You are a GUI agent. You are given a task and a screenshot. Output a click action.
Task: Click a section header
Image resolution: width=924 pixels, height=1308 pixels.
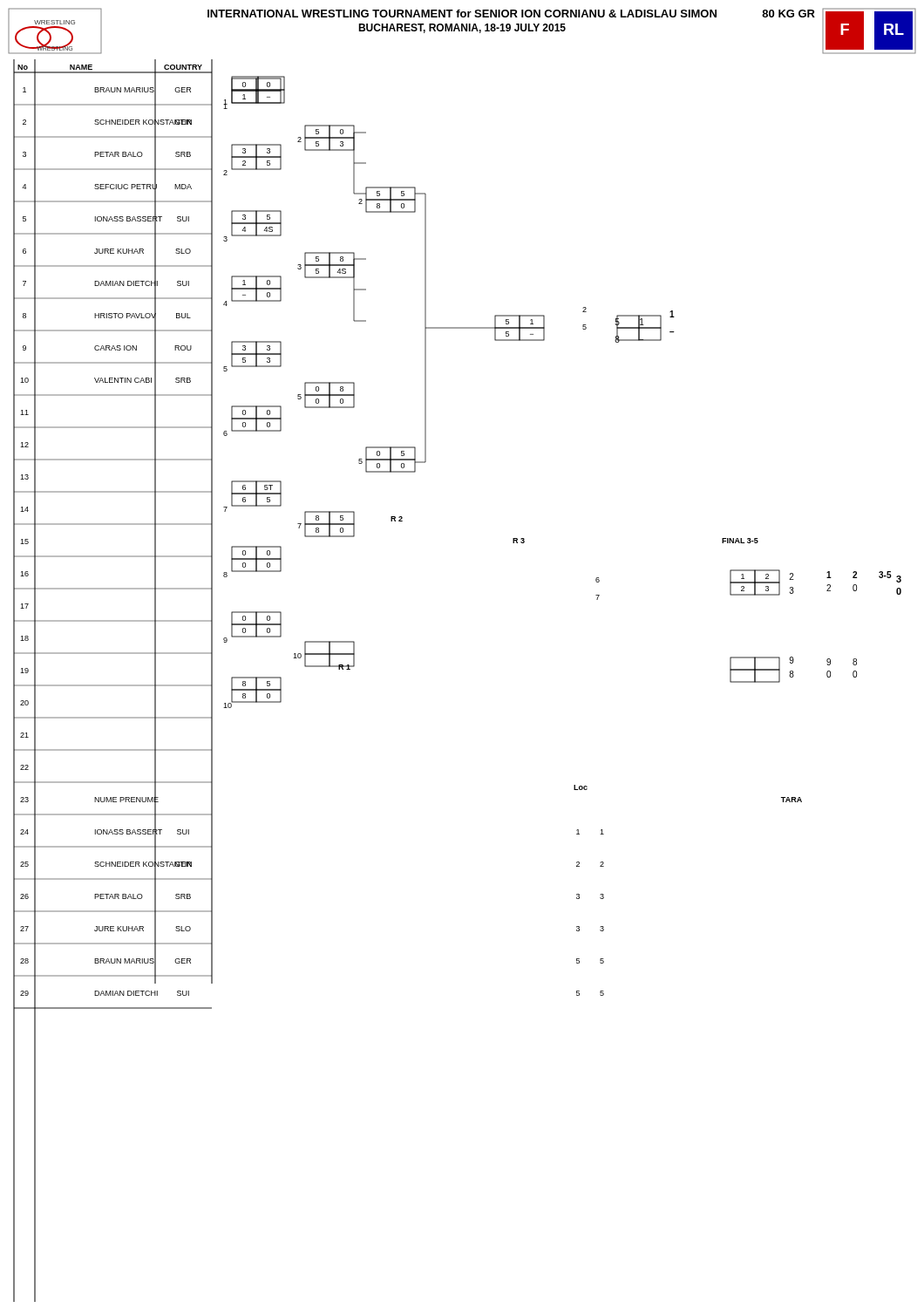coord(789,13)
